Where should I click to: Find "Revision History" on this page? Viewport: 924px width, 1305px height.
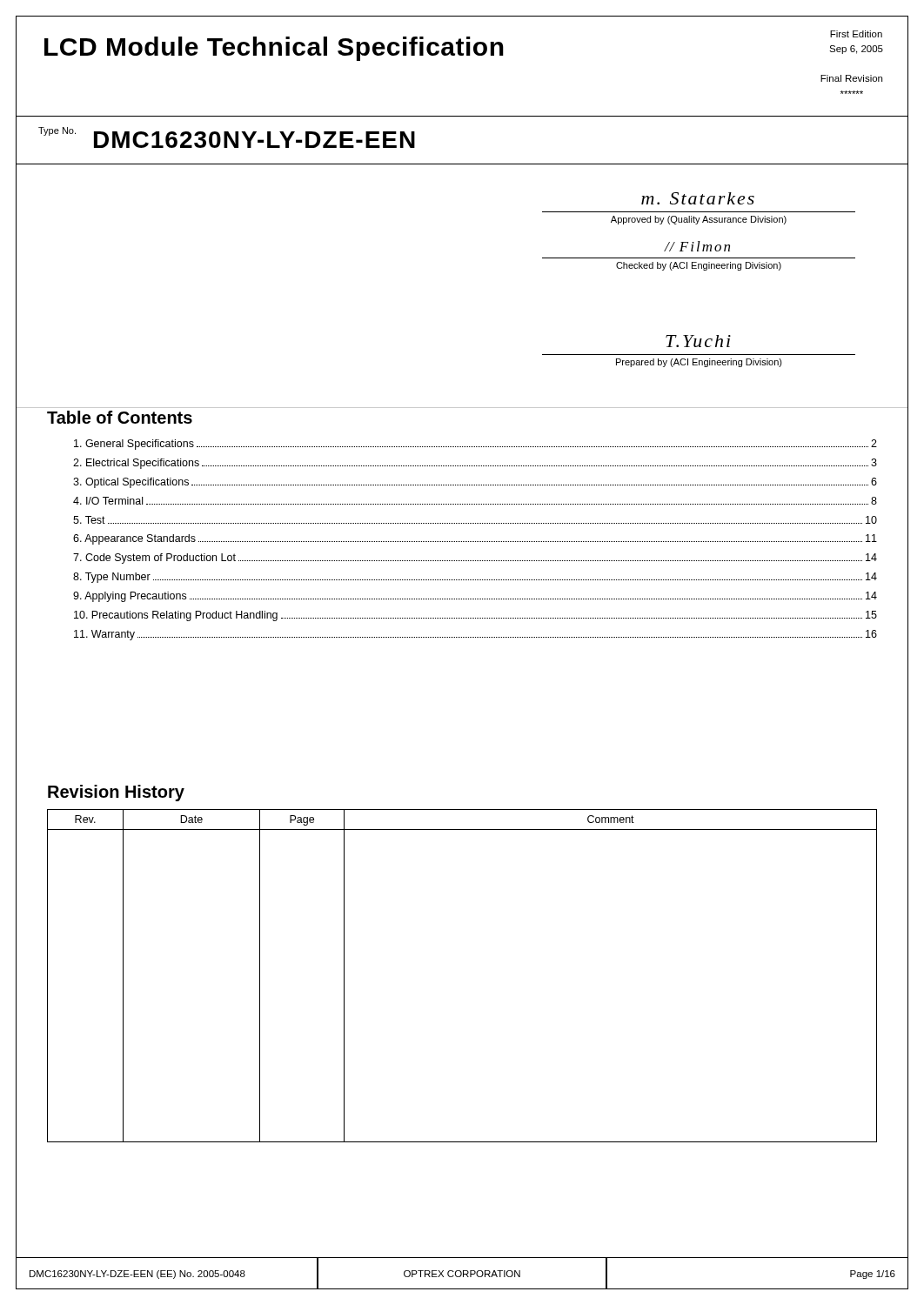coord(116,792)
